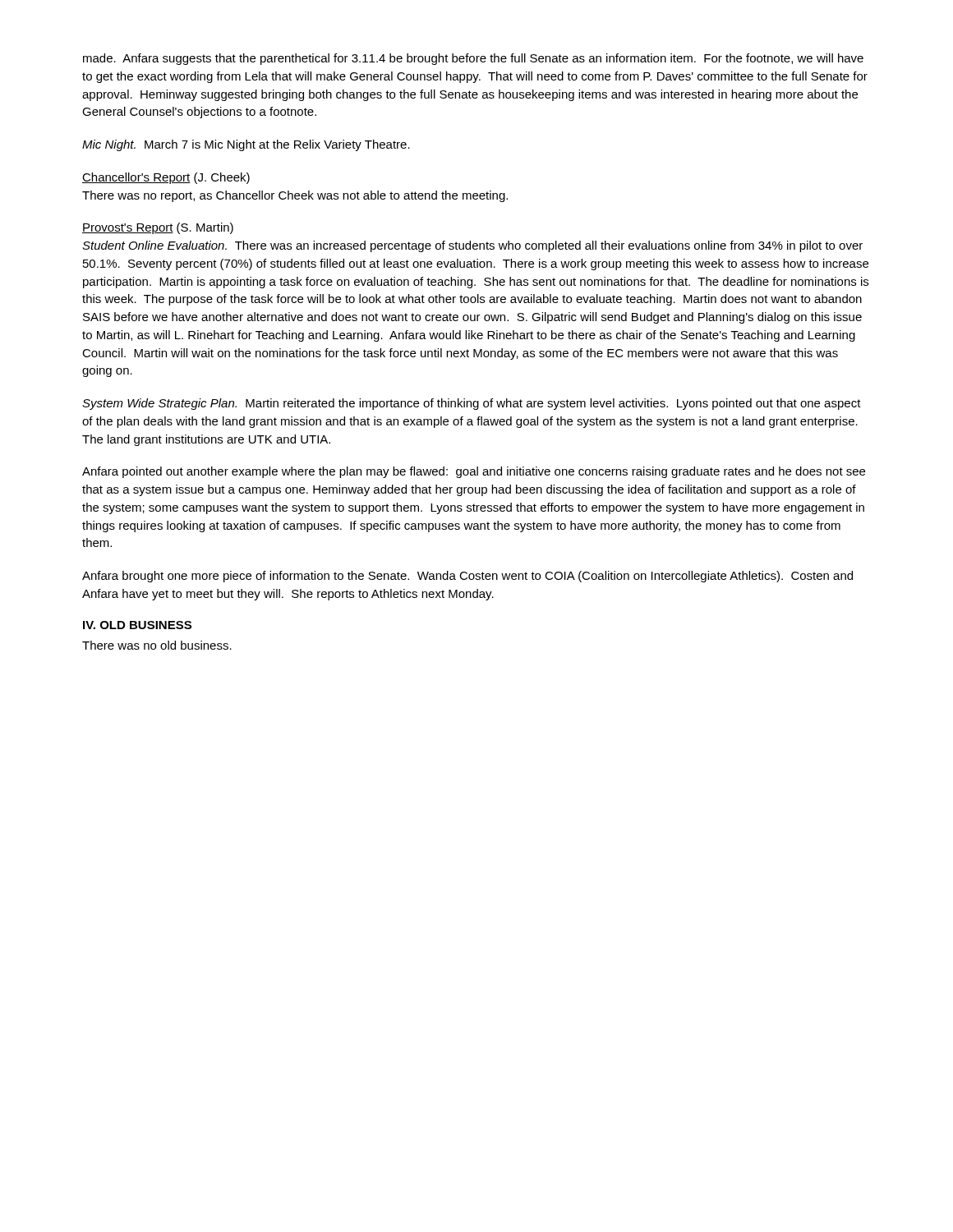This screenshot has height=1232, width=953.
Task: Navigate to the passage starting "Anfara brought one more piece"
Action: (468, 584)
